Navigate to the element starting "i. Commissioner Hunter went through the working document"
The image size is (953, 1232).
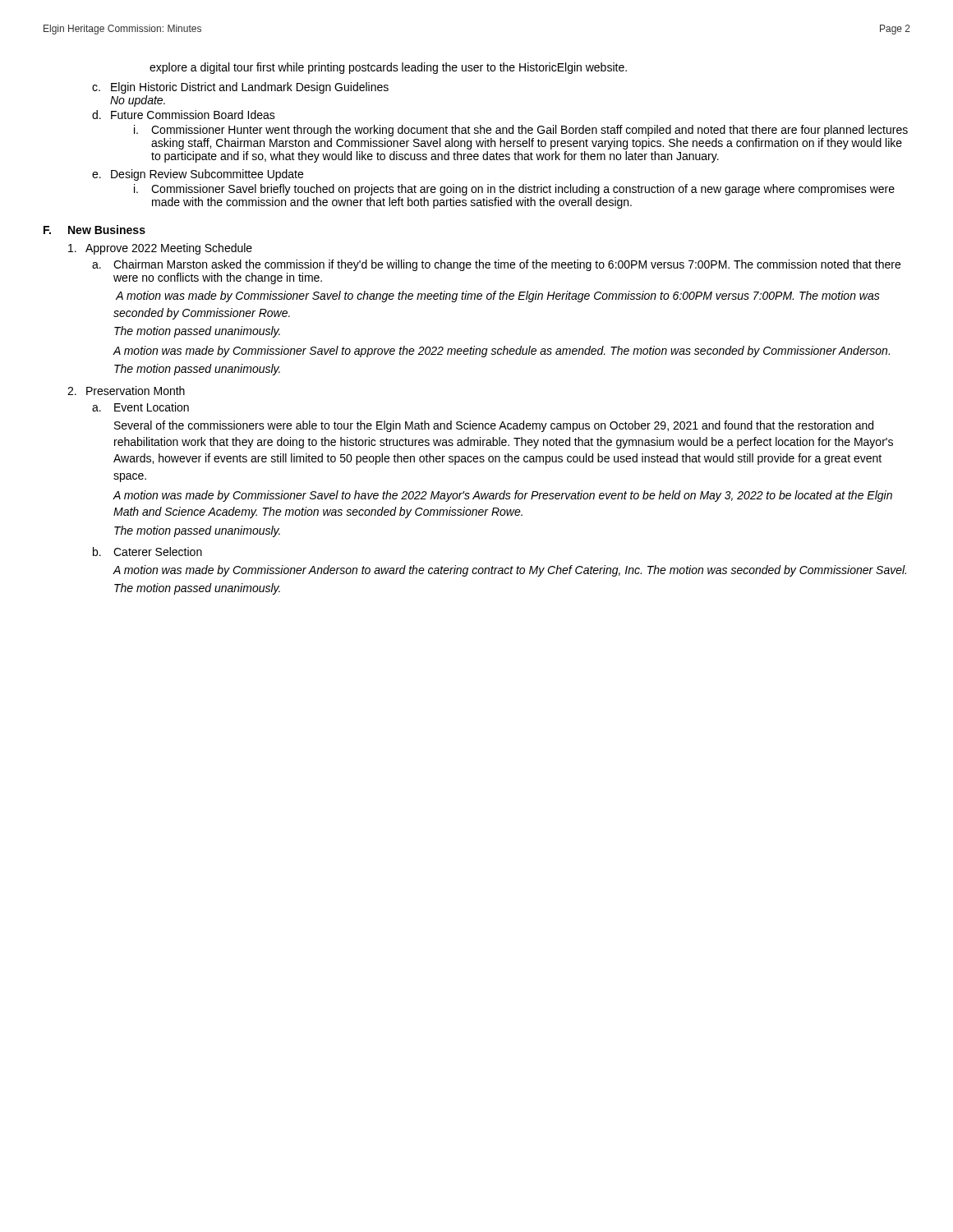522,143
